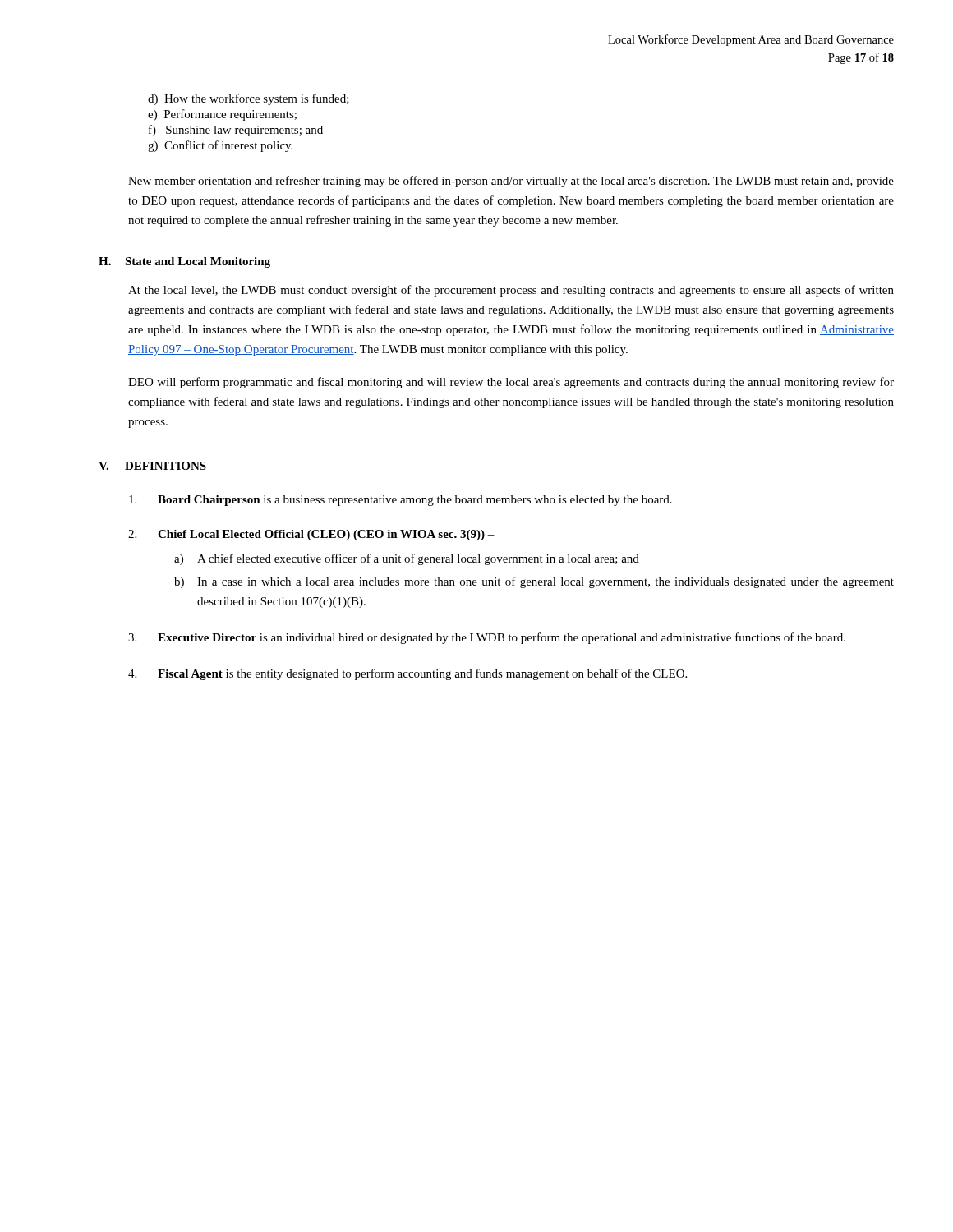Click on the text block with the text "New member orientation"
This screenshot has height=1232, width=953.
click(511, 200)
